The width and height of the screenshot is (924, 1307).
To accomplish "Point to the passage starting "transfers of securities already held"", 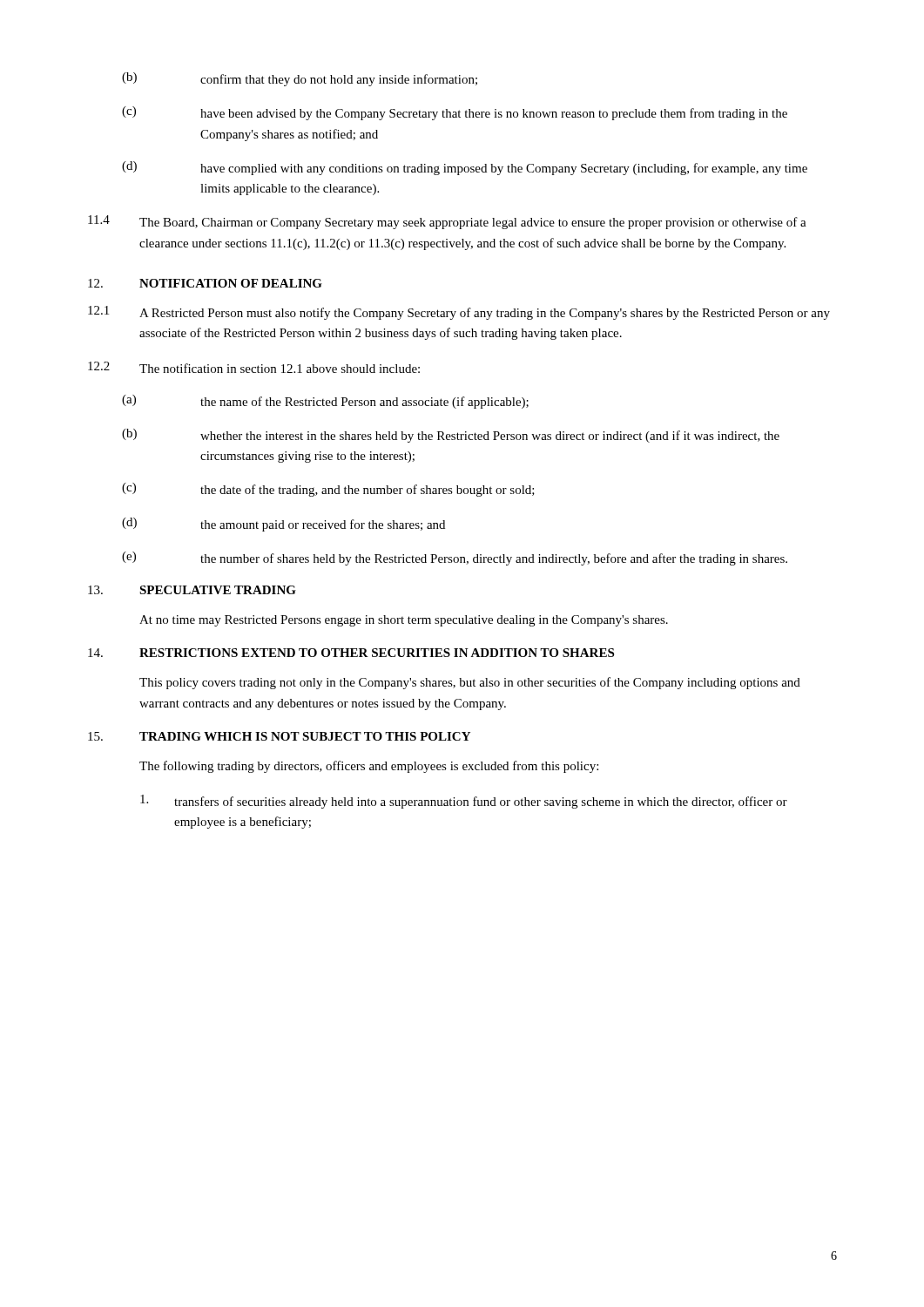I will coord(488,812).
